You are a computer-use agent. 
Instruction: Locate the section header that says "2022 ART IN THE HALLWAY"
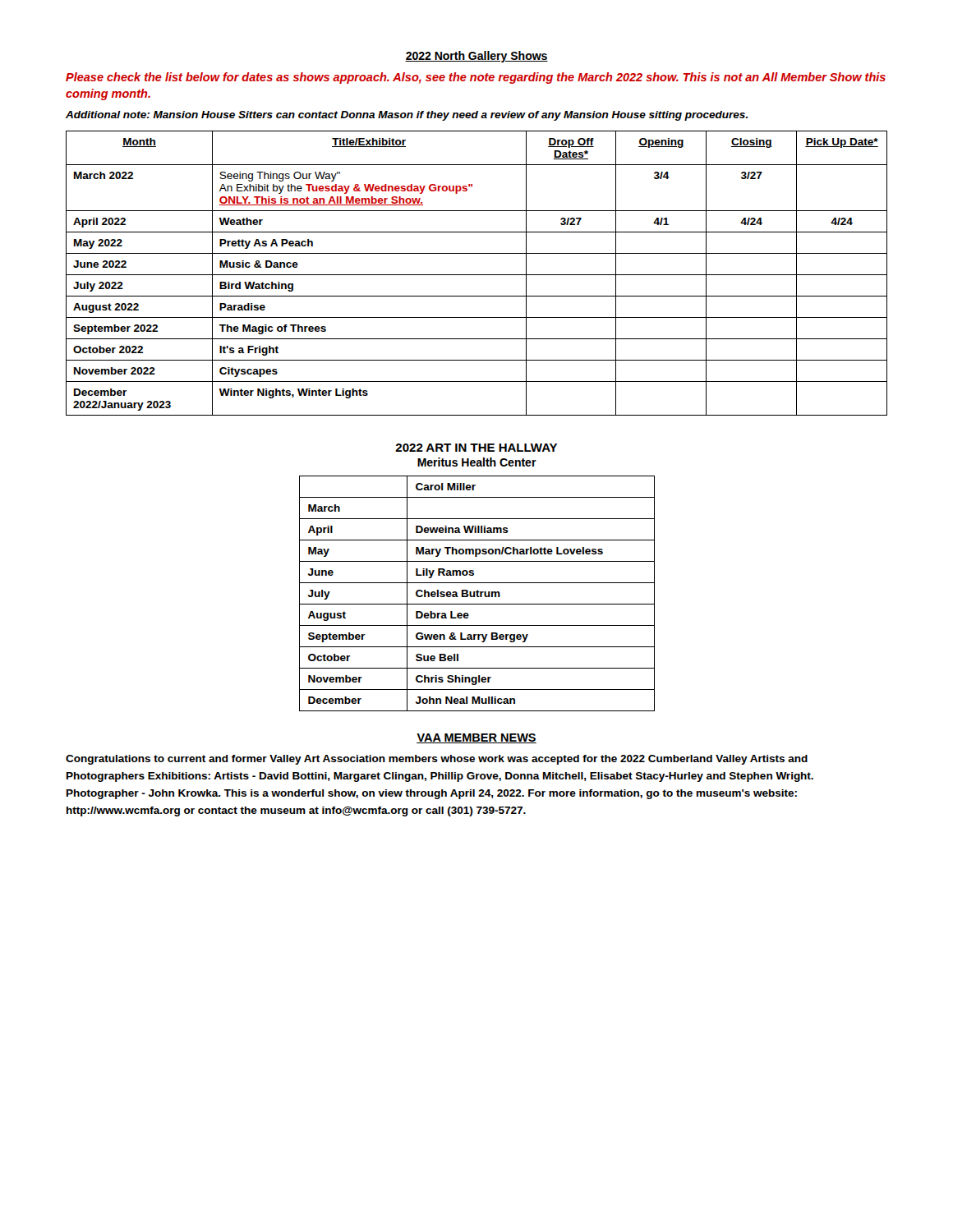tap(476, 448)
